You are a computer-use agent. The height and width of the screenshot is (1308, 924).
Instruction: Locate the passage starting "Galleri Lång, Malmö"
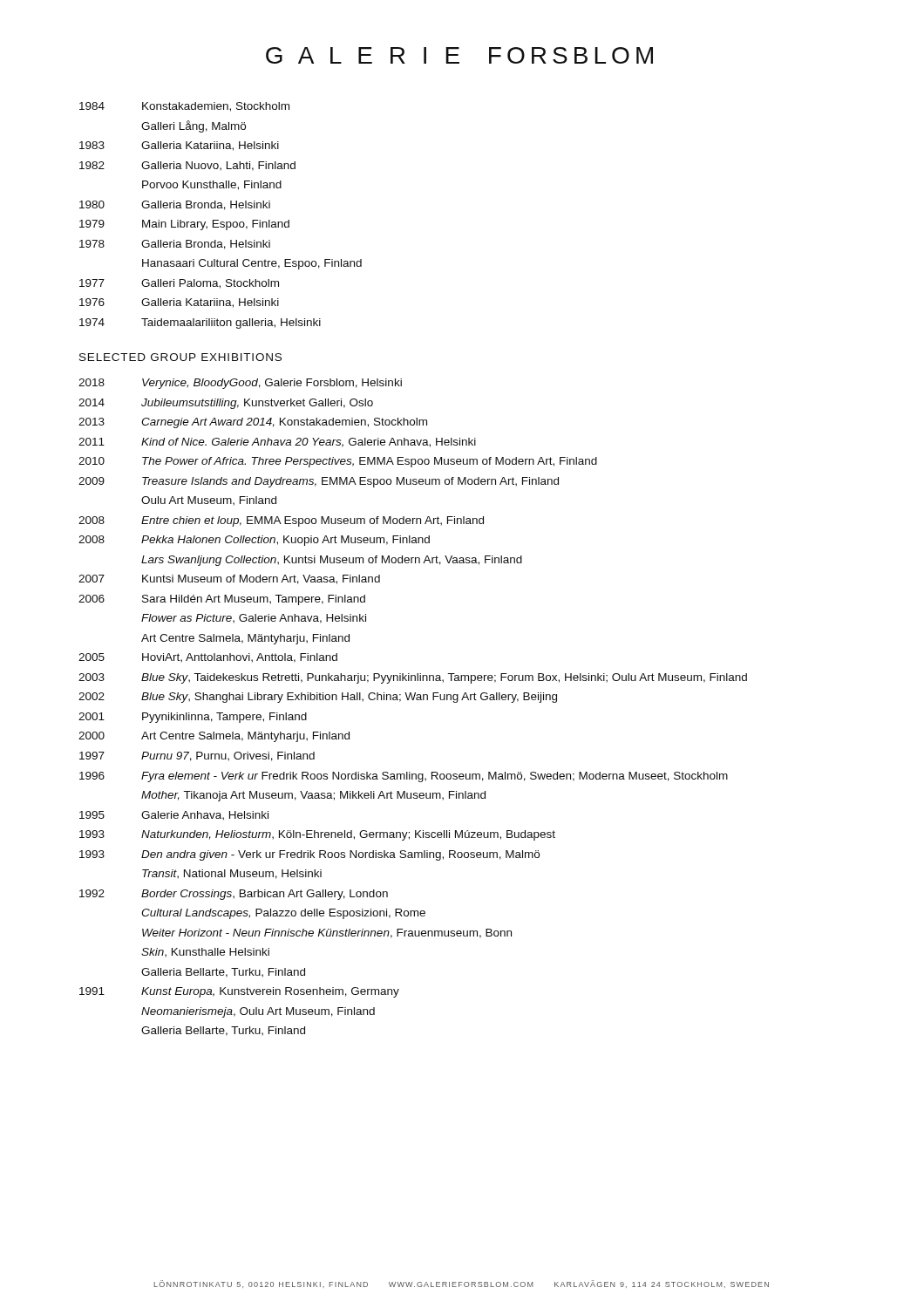coord(194,126)
